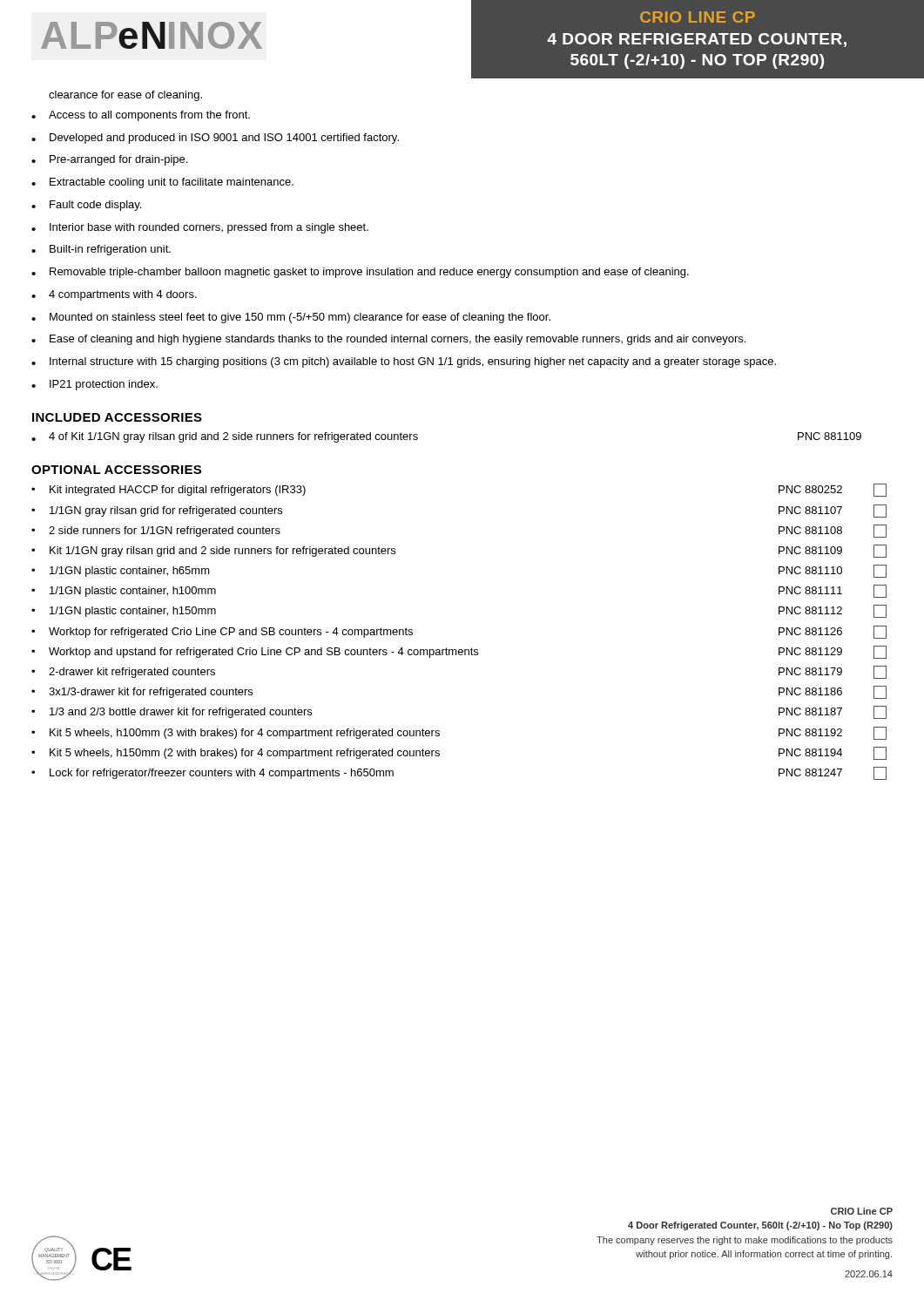Select the list item with the text "• 4 compartments with 4 doors."
This screenshot has width=924, height=1307.
(x=114, y=295)
